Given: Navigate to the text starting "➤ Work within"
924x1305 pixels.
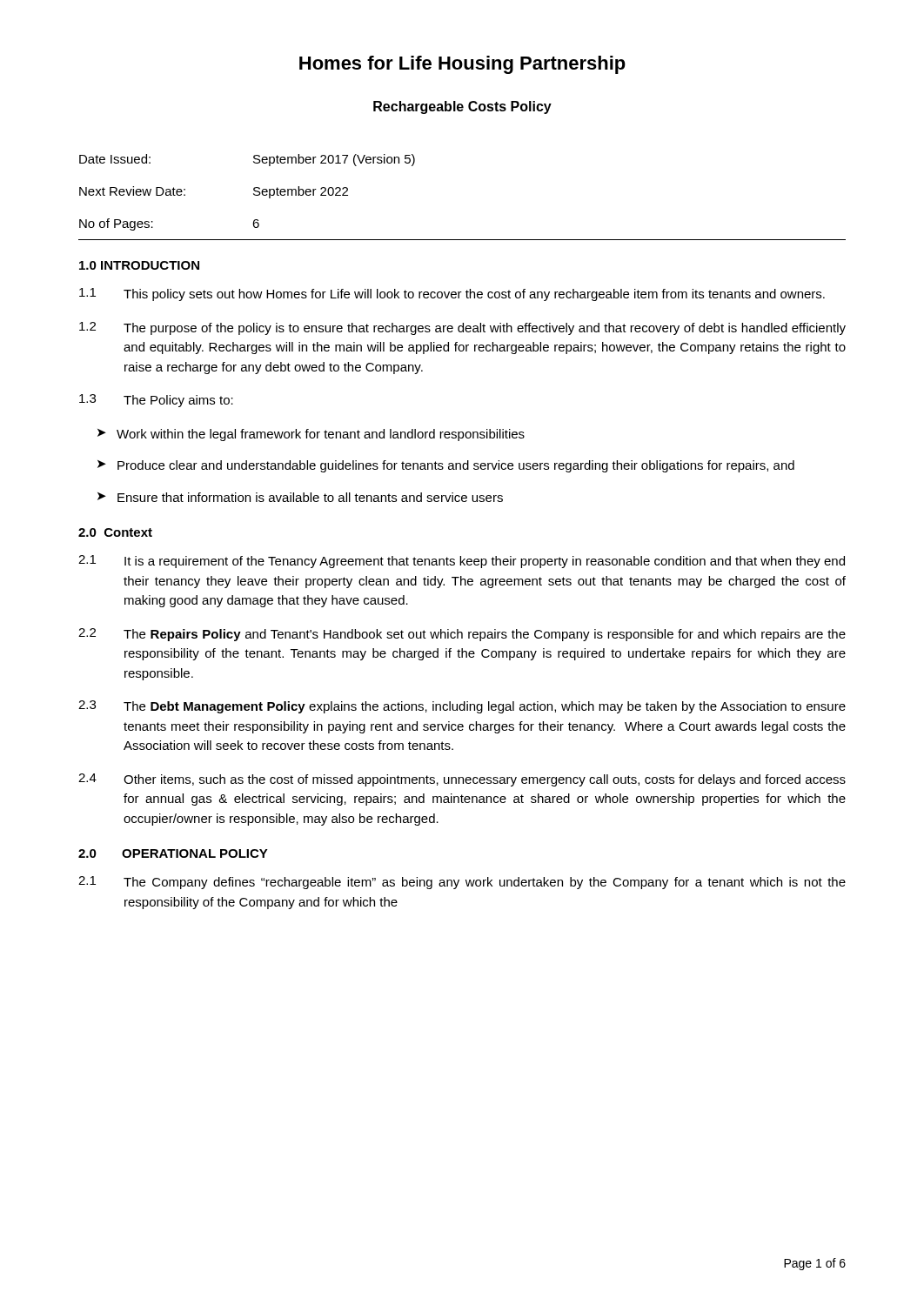Looking at the screenshot, I should coord(471,434).
